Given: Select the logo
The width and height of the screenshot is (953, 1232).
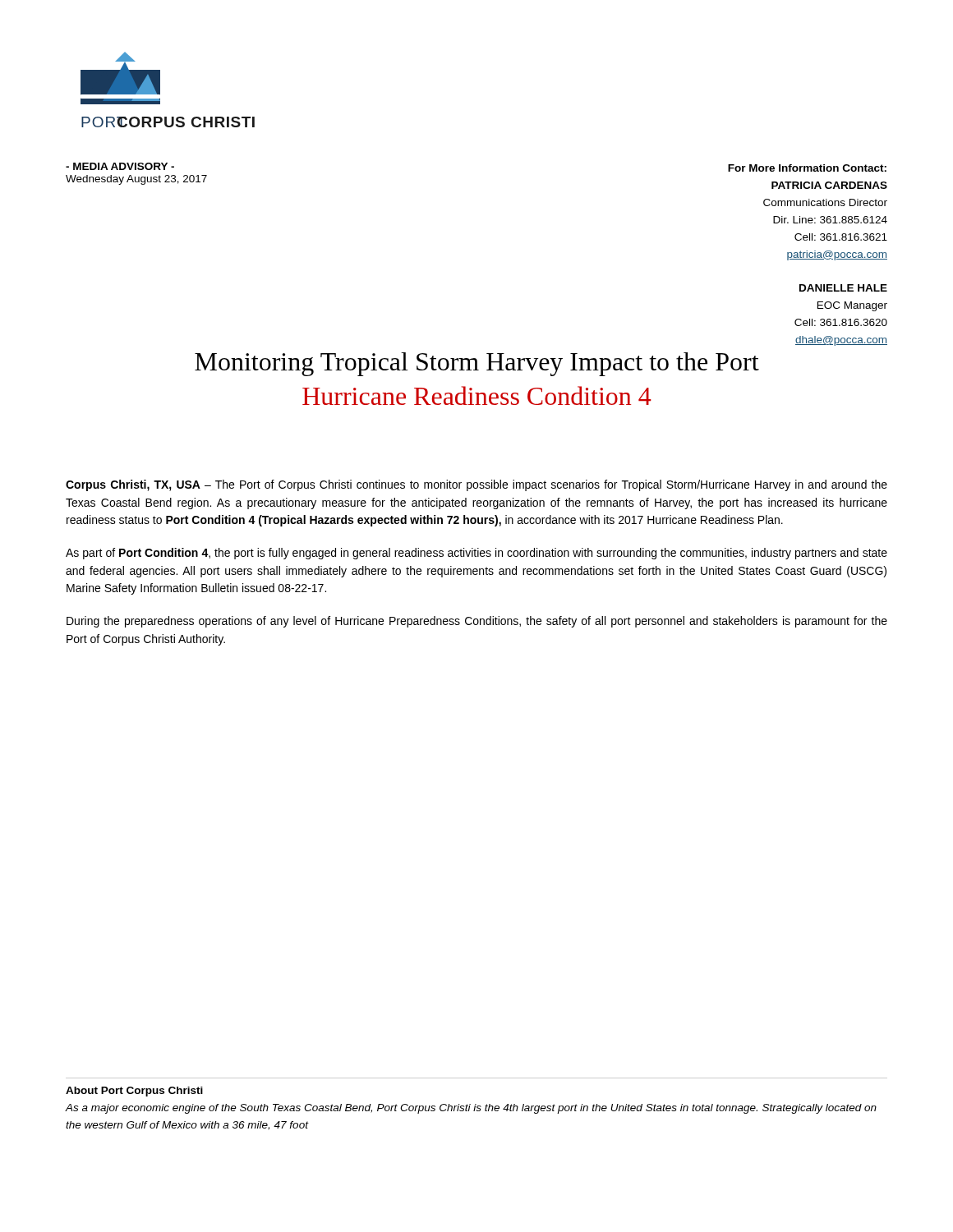Looking at the screenshot, I should click(173, 92).
